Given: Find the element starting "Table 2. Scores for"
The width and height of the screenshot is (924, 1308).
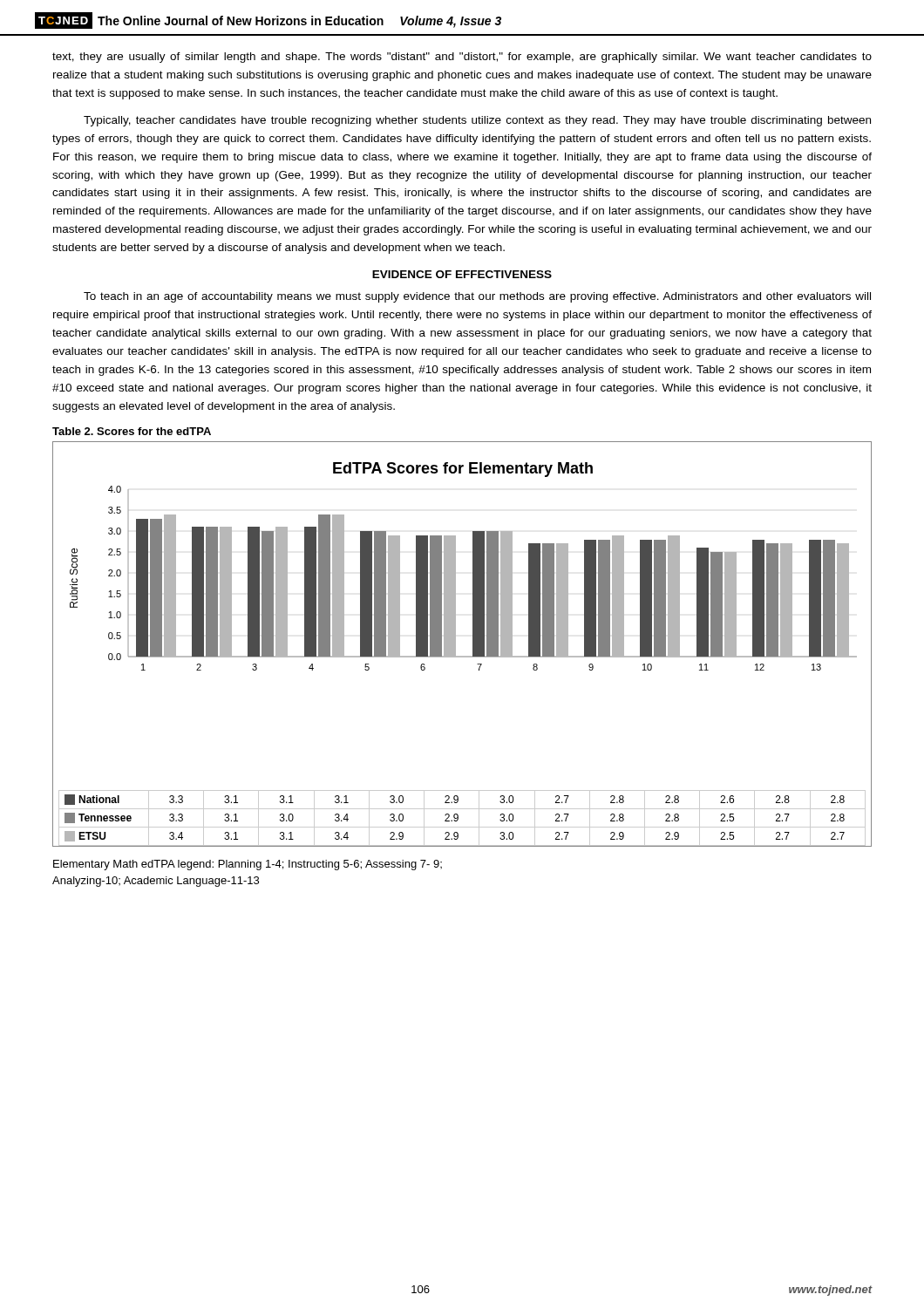Looking at the screenshot, I should 132,431.
